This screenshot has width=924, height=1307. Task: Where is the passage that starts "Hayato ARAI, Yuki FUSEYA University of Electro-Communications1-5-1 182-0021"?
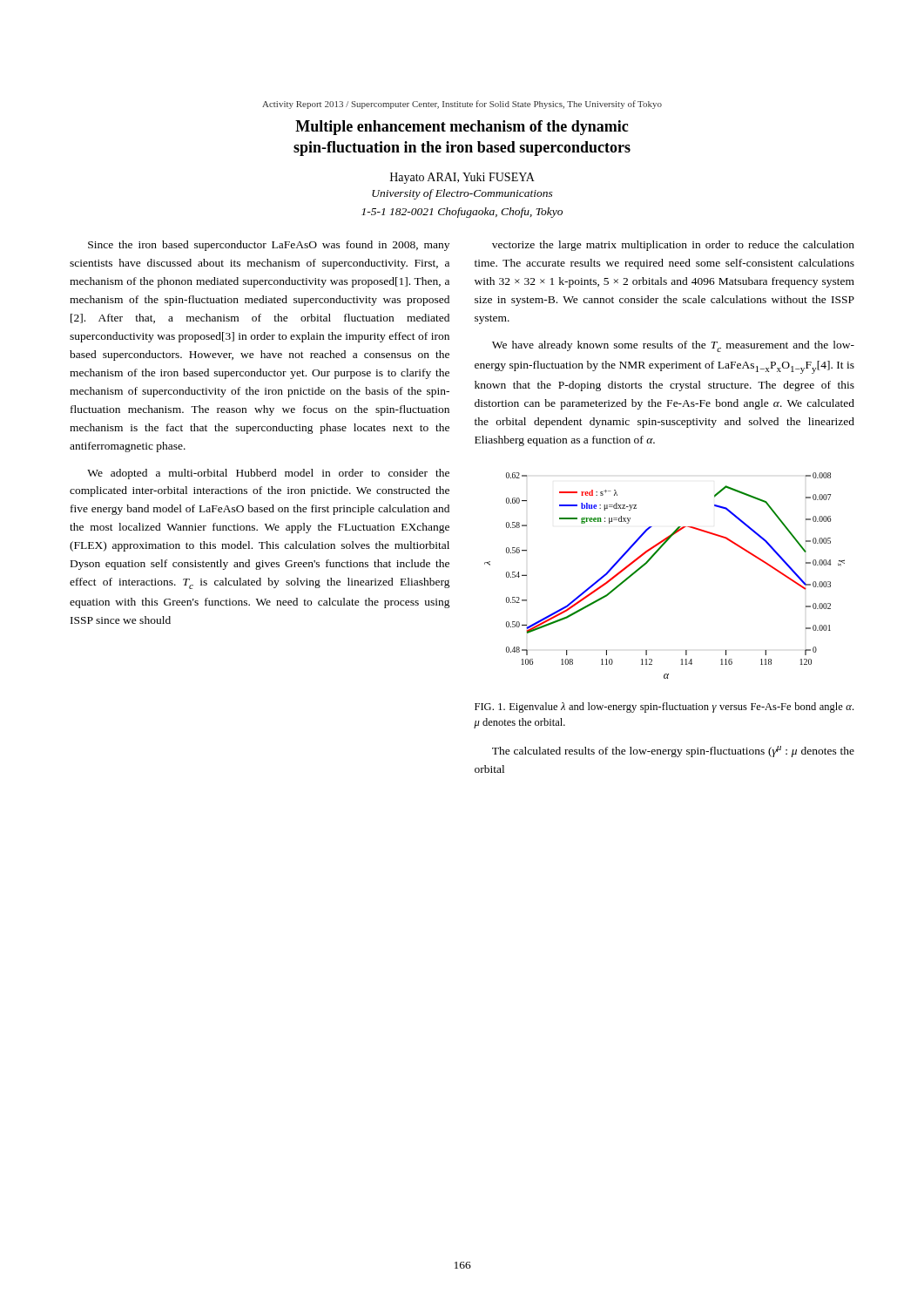[462, 196]
